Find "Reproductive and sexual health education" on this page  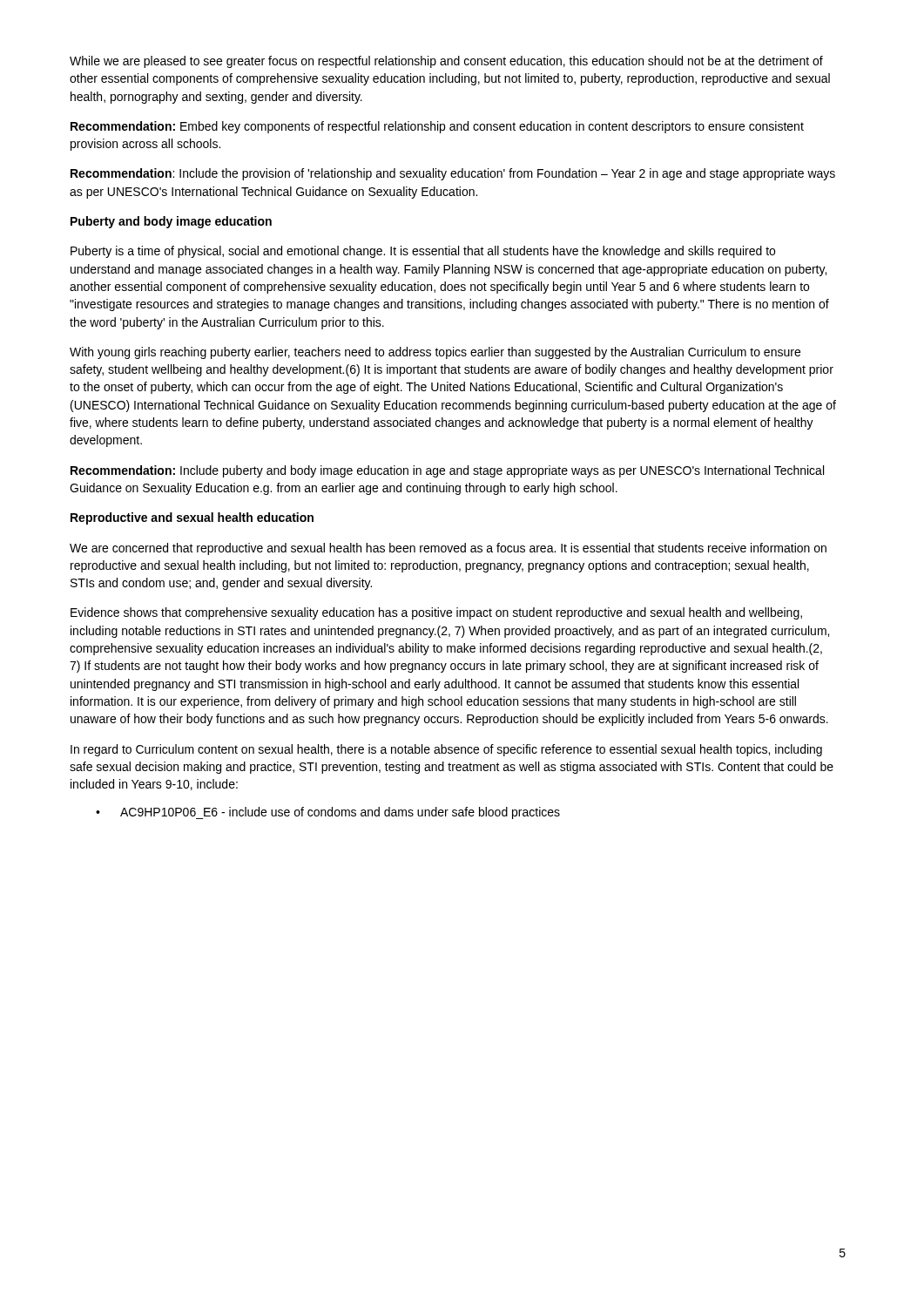tap(192, 518)
